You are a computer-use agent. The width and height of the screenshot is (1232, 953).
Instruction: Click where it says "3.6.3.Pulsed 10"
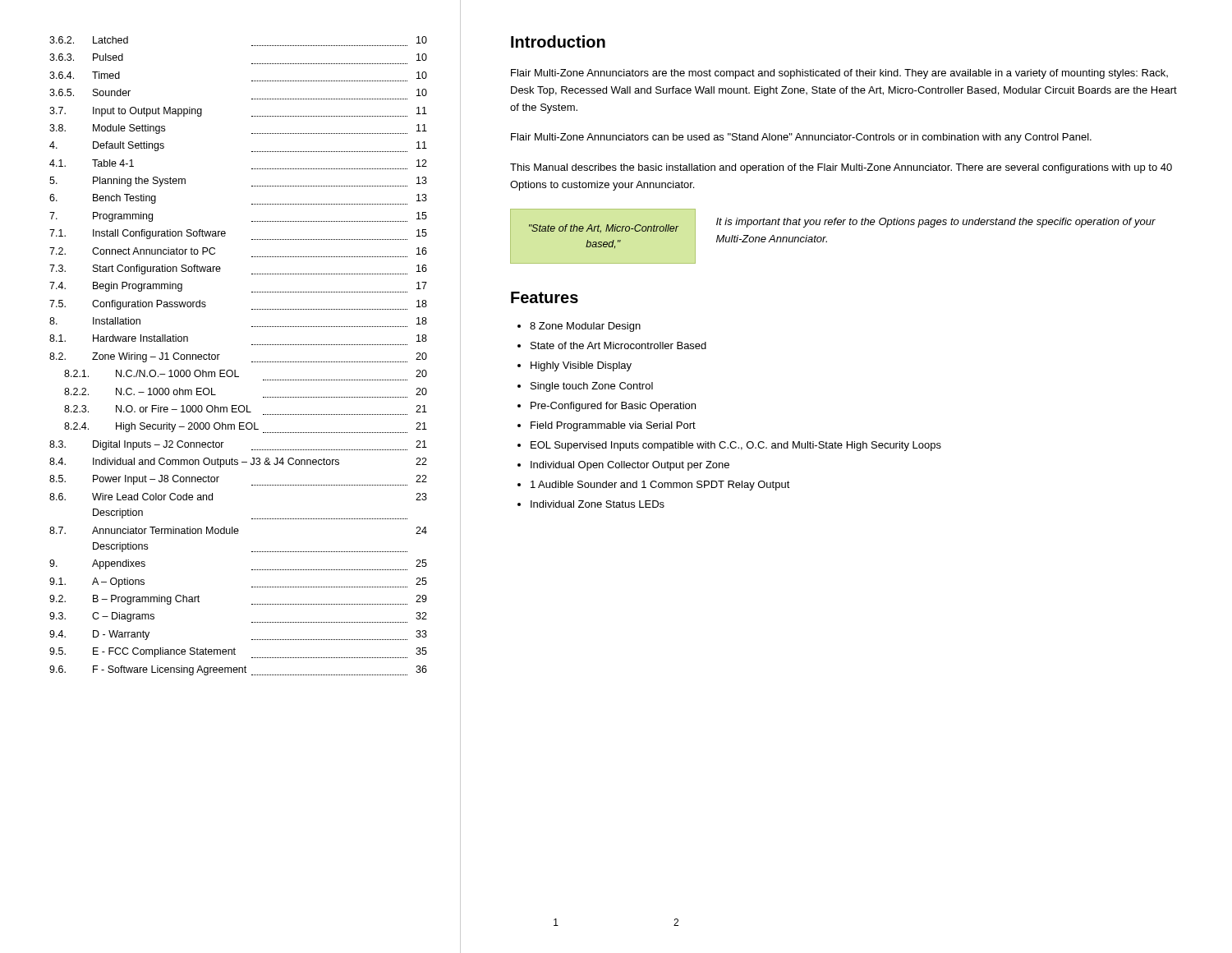60,56
